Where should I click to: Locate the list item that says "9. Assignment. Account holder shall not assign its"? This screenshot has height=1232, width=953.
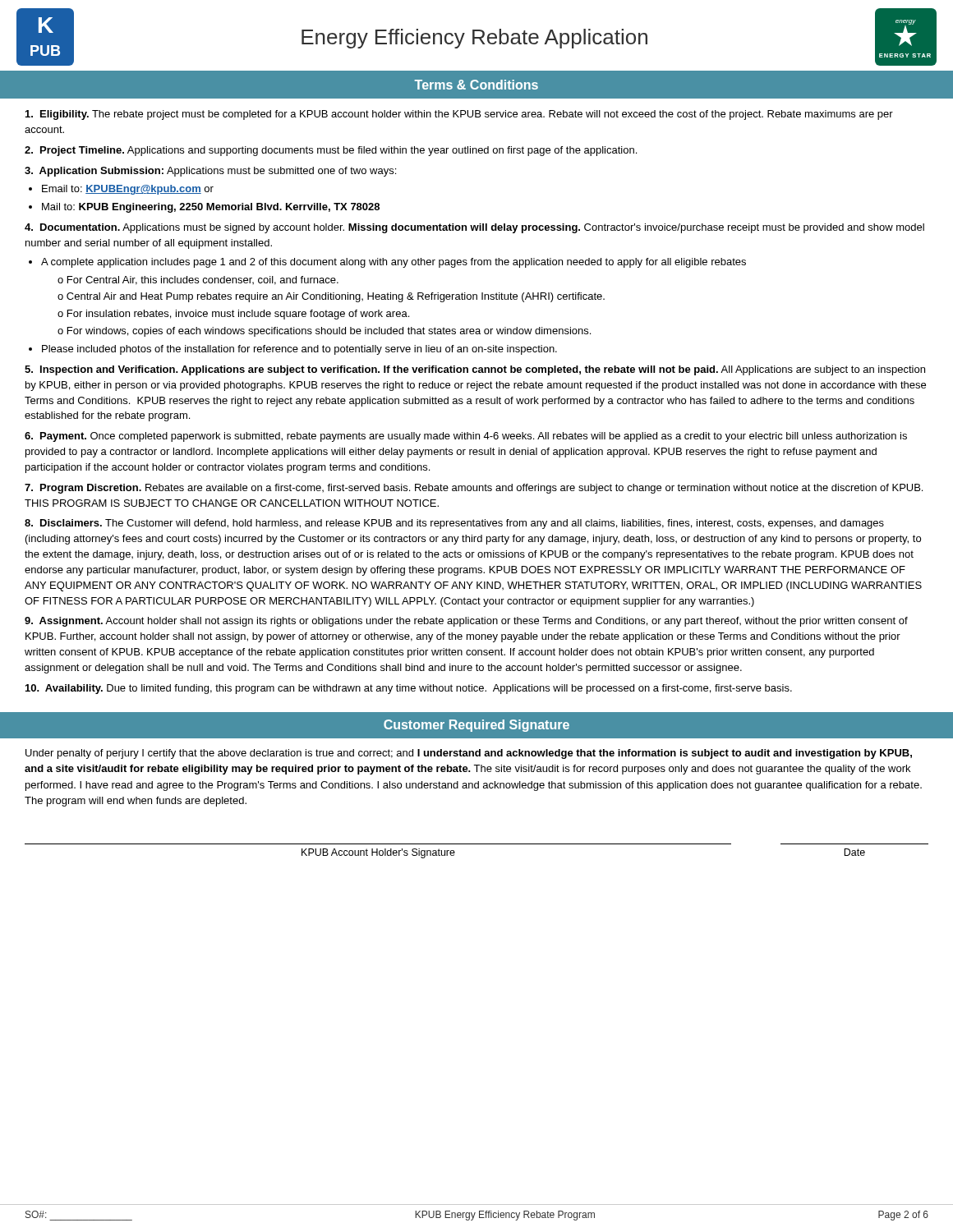pyautogui.click(x=466, y=644)
